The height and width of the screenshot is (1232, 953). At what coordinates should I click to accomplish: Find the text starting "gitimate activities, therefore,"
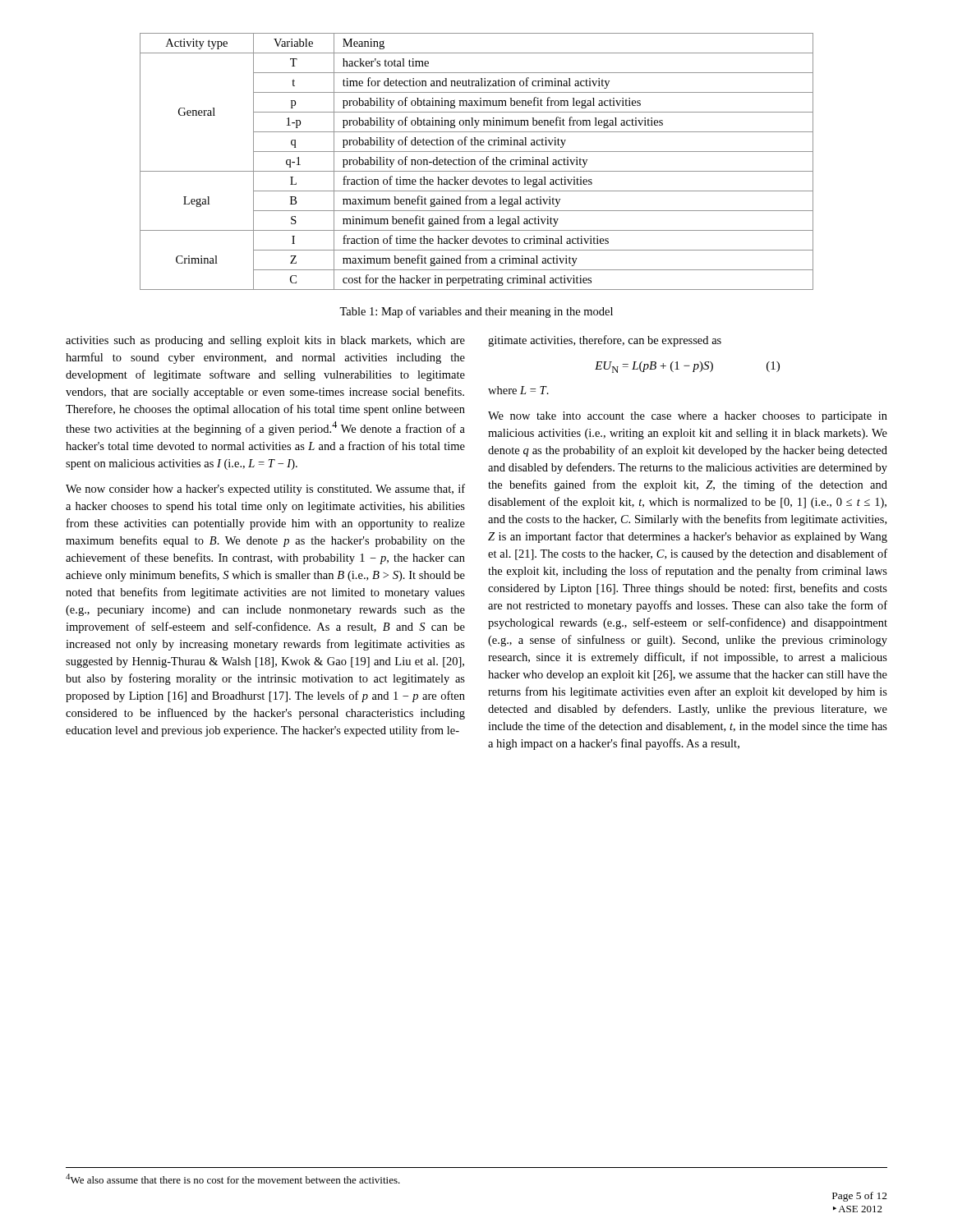[688, 542]
